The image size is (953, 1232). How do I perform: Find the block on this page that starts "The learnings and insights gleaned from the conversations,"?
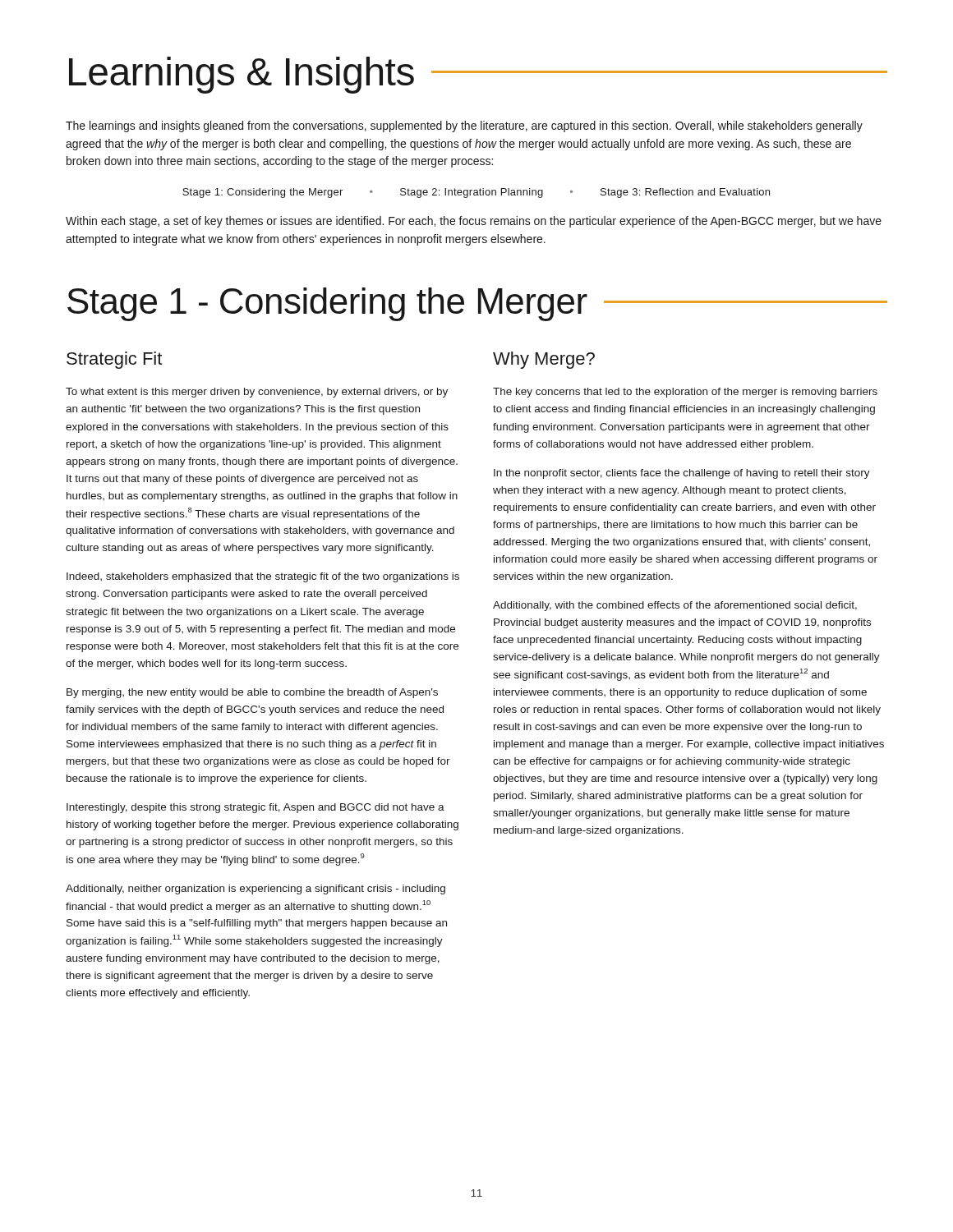coord(464,143)
